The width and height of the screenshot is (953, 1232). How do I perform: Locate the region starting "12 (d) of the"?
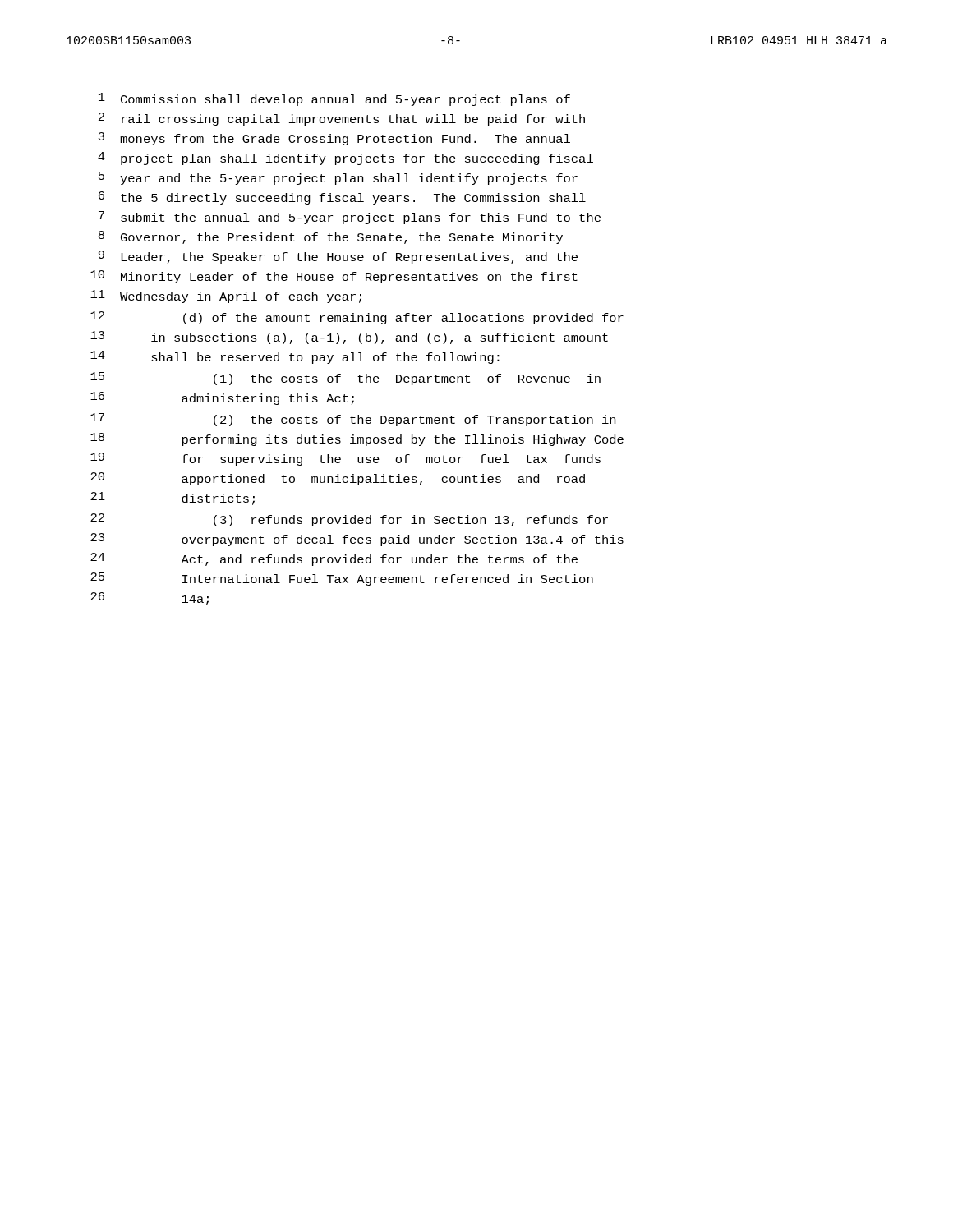pyautogui.click(x=476, y=339)
